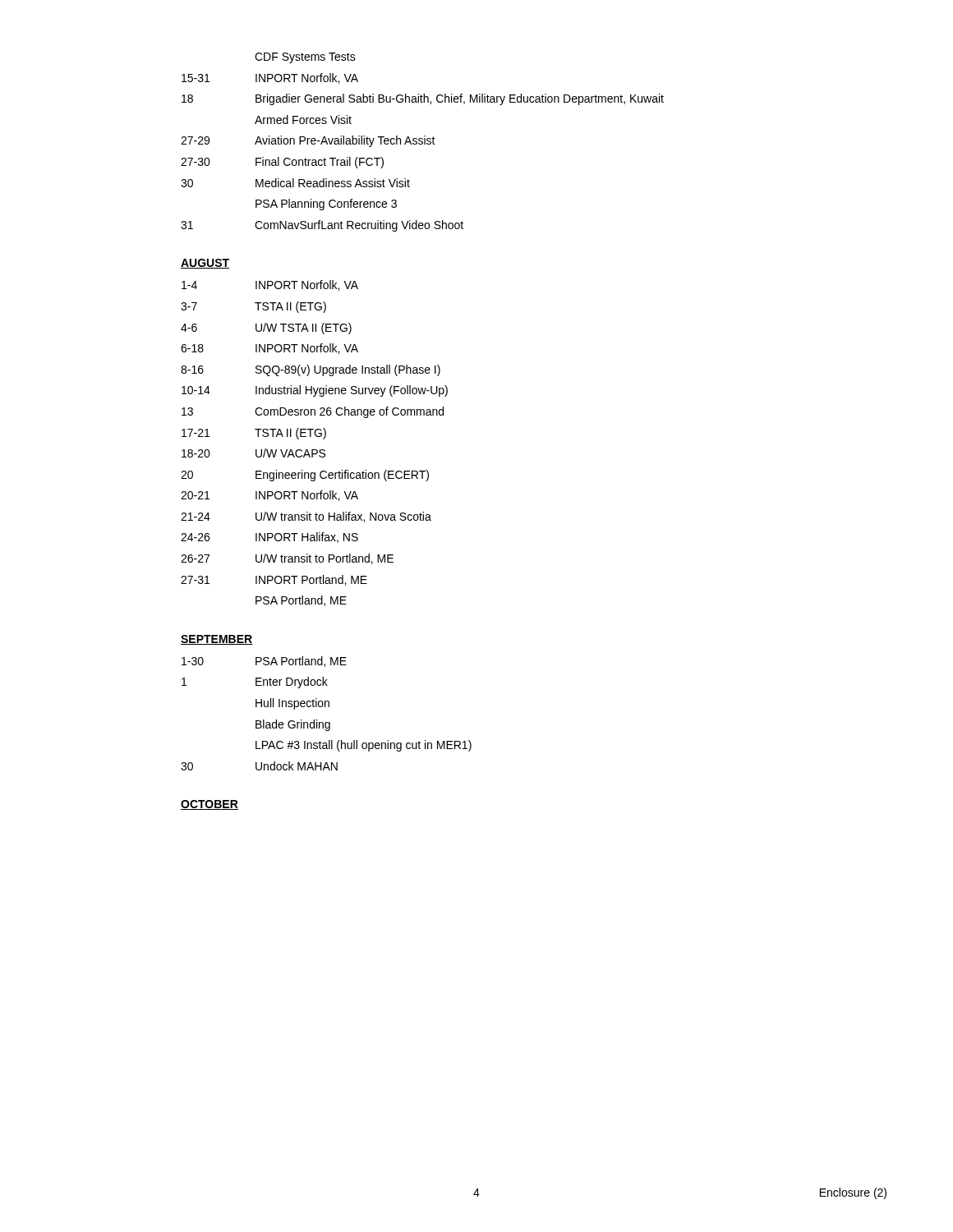Click on the region starting "30 Medical Readiness Assist Visit"
Image resolution: width=953 pixels, height=1232 pixels.
(x=295, y=183)
